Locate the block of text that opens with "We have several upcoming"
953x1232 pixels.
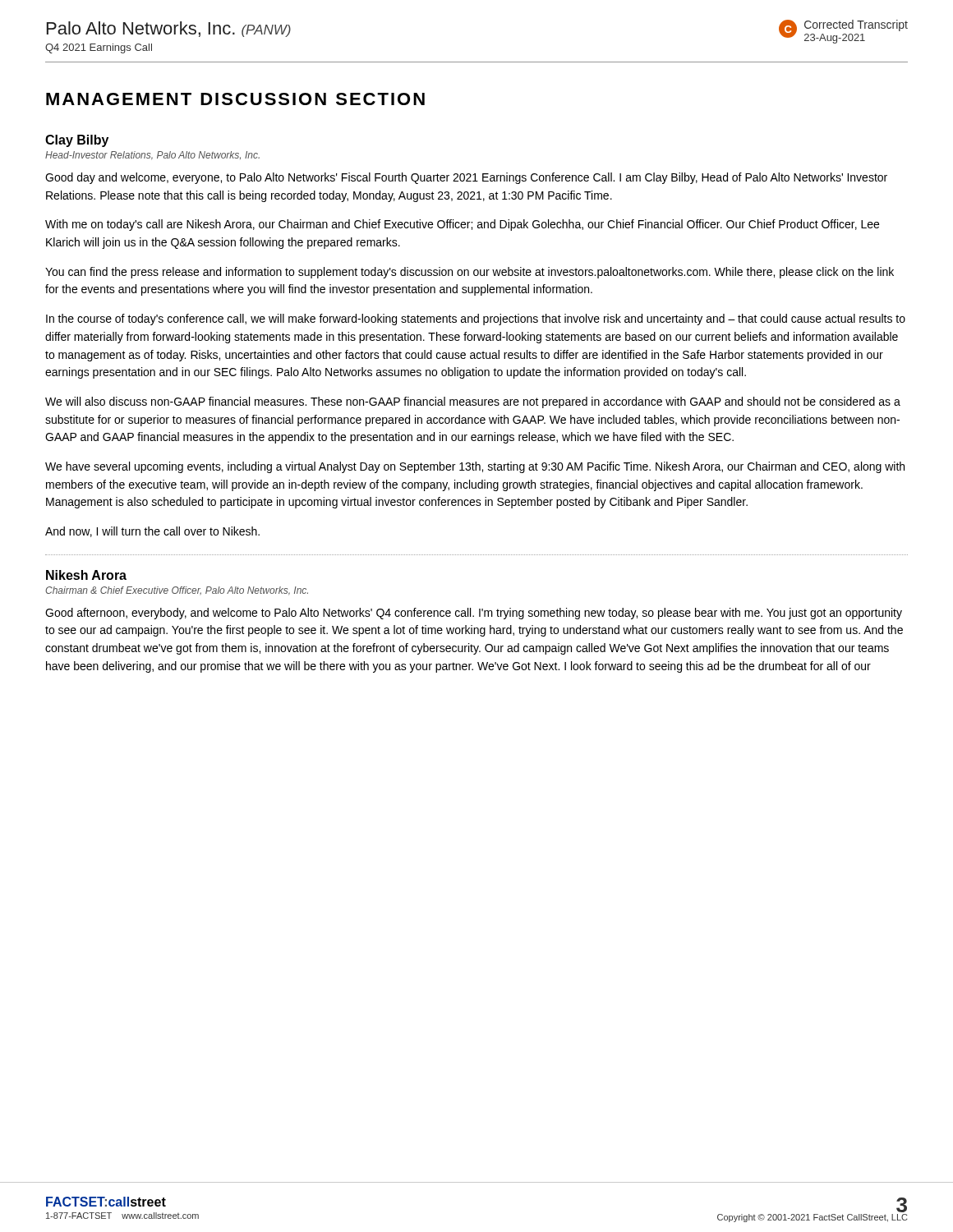pyautogui.click(x=475, y=484)
